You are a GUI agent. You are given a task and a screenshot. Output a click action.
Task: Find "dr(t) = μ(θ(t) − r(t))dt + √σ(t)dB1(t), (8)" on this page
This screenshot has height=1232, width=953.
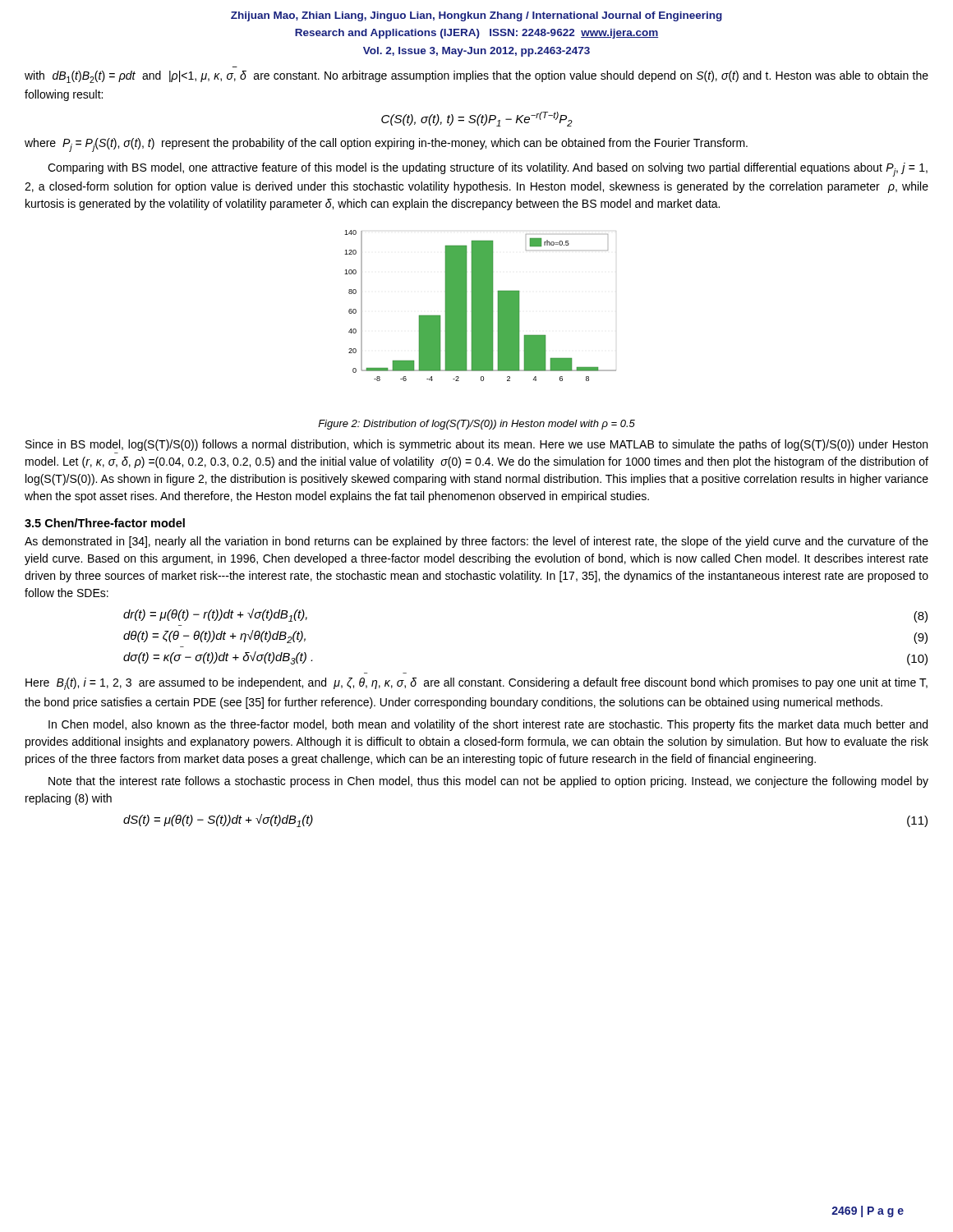tap(212, 616)
